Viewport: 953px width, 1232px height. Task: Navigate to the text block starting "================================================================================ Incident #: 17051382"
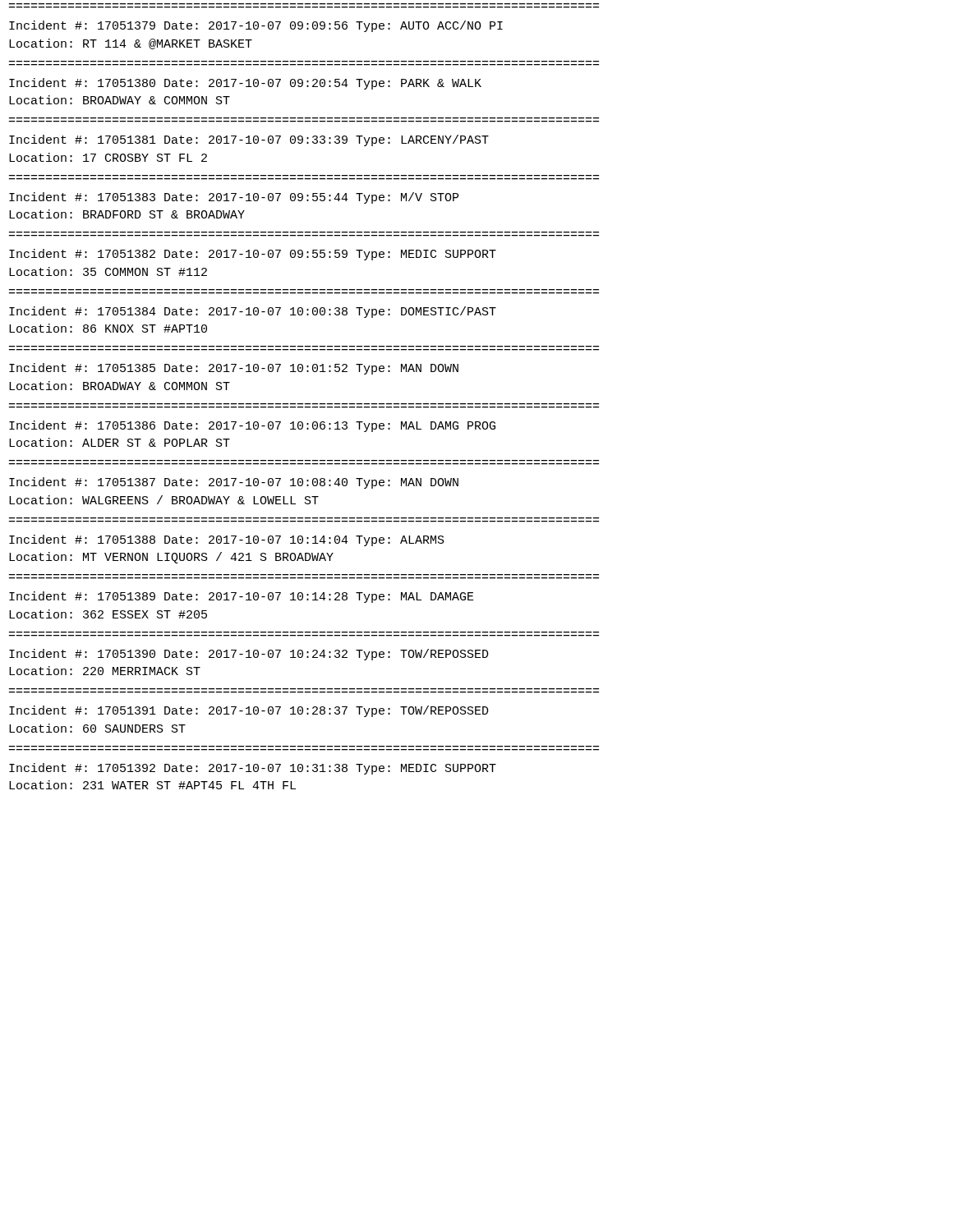[476, 257]
